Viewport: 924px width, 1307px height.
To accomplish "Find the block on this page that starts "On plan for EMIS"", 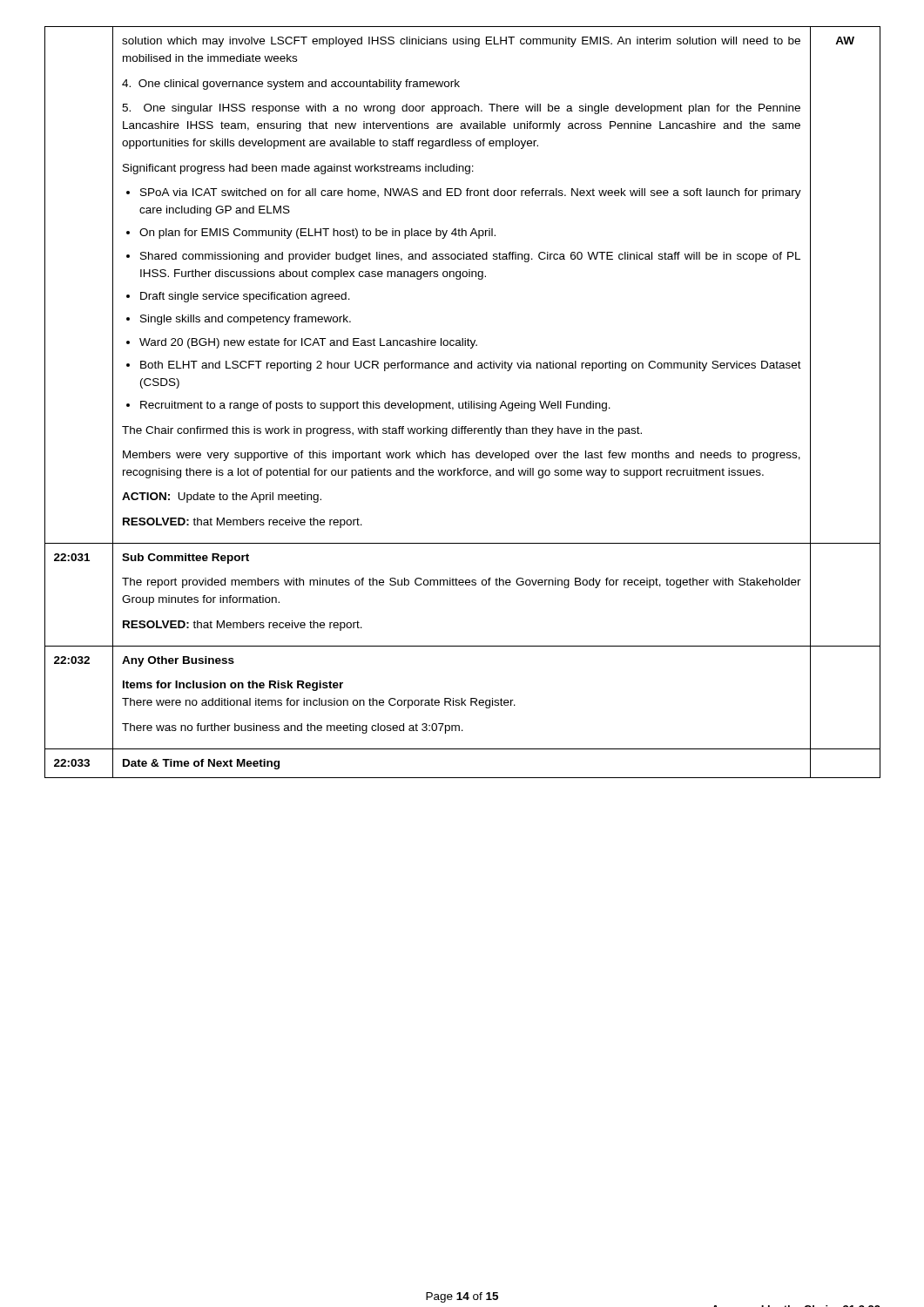I will (318, 232).
